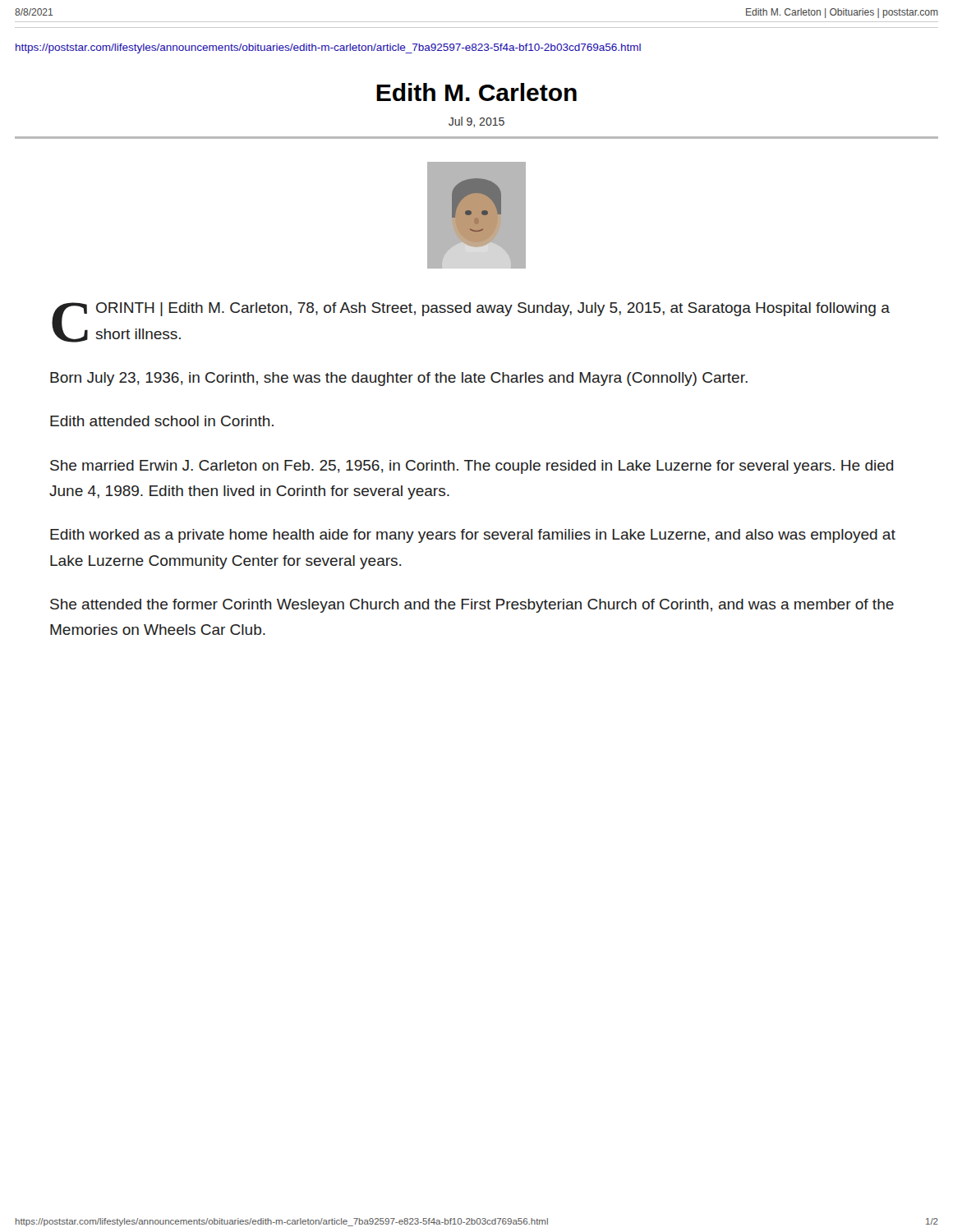Point to the element starting "Edith worked as"
Viewport: 953px width, 1232px height.
pos(472,547)
